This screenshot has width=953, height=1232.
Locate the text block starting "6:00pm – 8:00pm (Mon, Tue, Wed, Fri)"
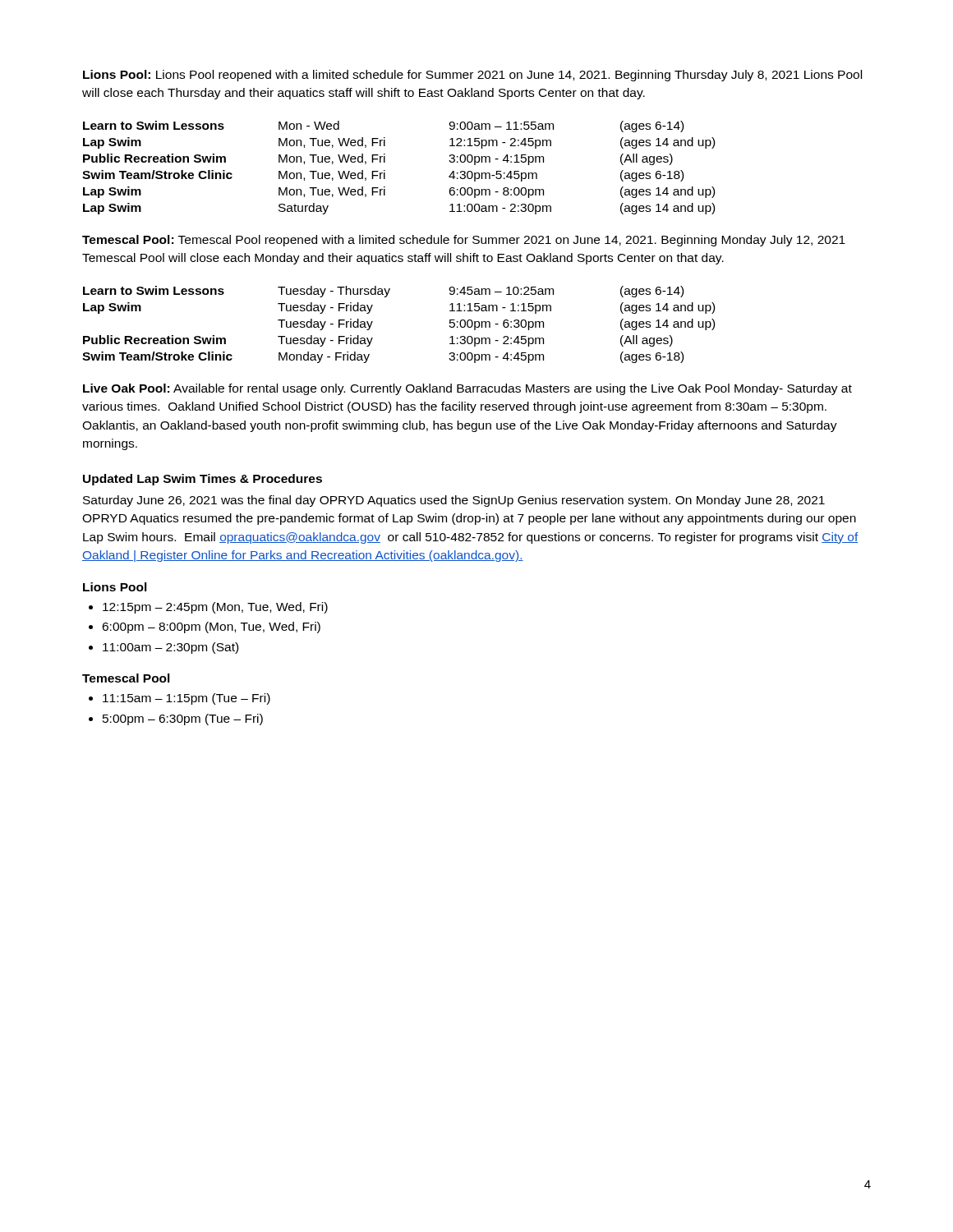point(211,627)
